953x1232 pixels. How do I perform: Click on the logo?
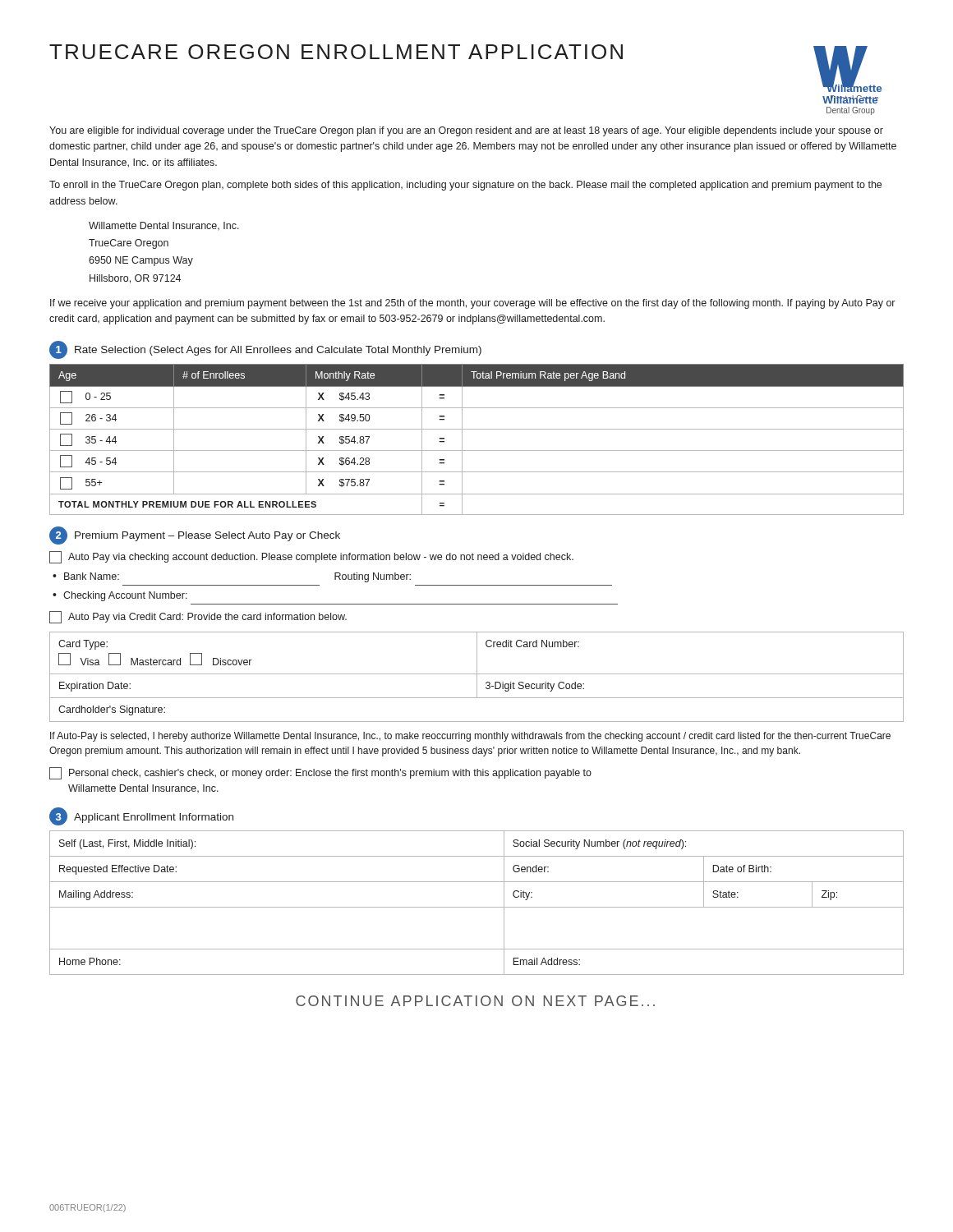[850, 77]
